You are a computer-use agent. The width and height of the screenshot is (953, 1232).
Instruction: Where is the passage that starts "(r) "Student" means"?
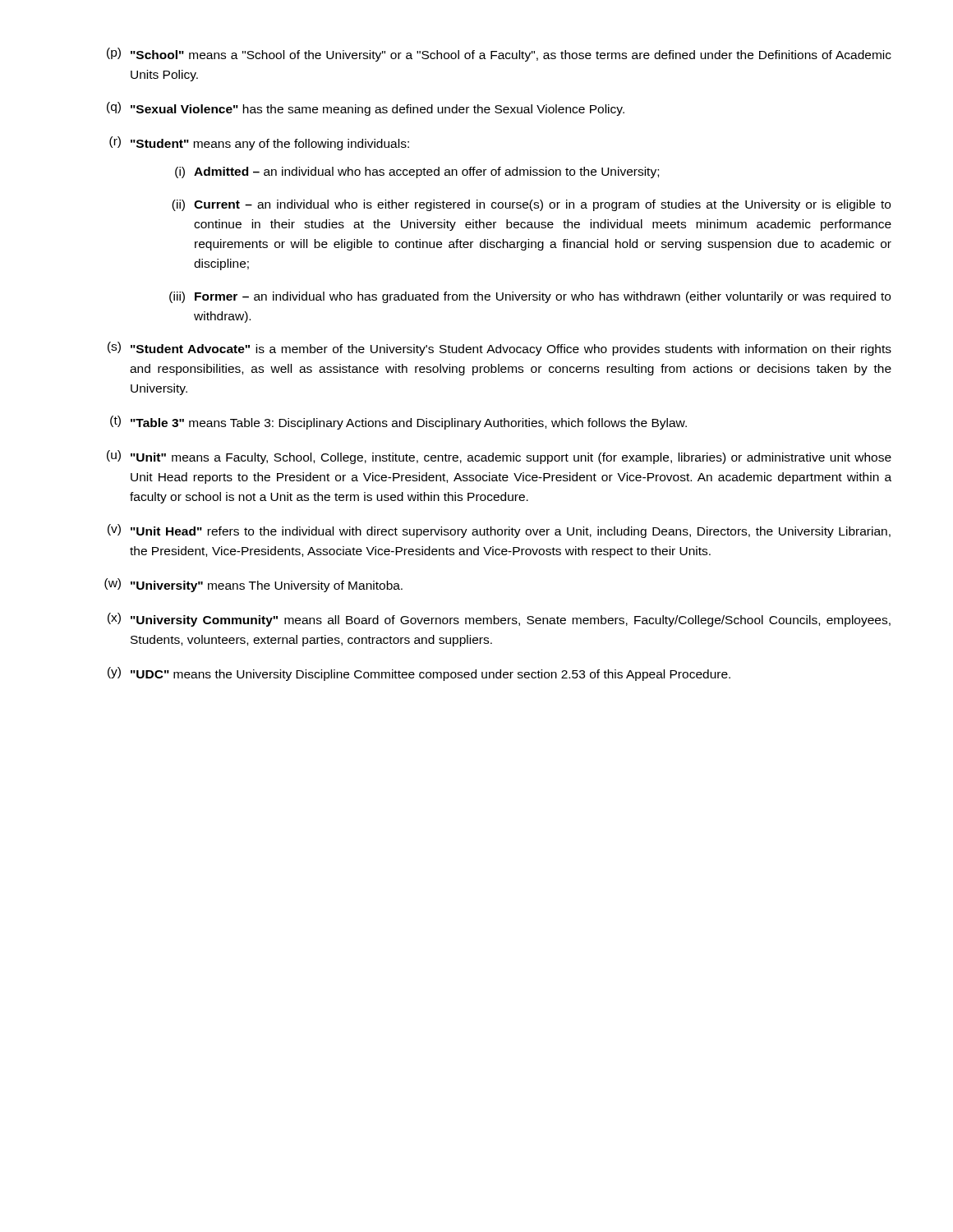(479, 237)
